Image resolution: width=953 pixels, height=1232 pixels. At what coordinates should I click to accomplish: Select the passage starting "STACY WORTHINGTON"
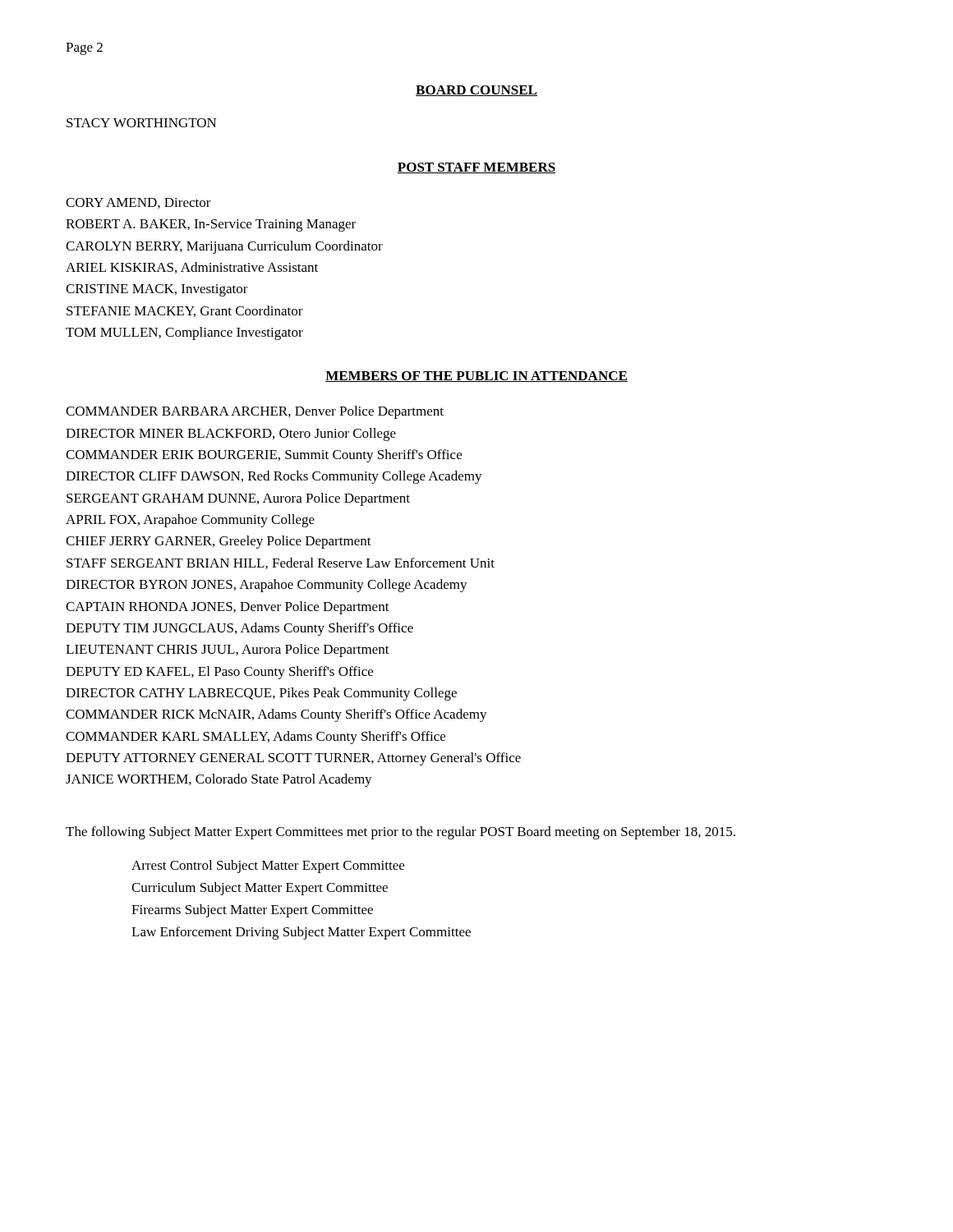tap(141, 123)
